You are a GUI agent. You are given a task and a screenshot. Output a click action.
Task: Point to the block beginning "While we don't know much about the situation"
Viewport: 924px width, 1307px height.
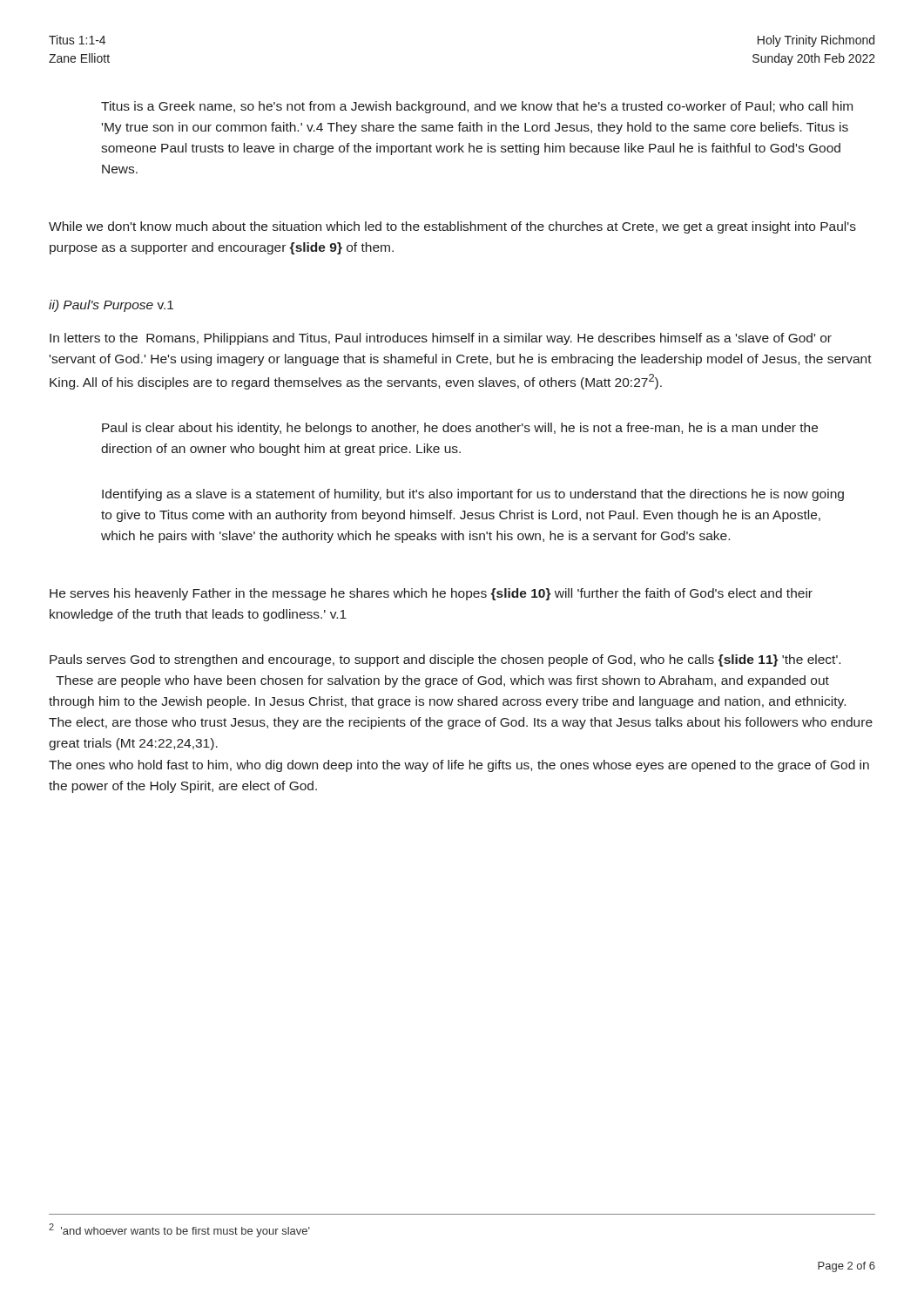point(462,237)
